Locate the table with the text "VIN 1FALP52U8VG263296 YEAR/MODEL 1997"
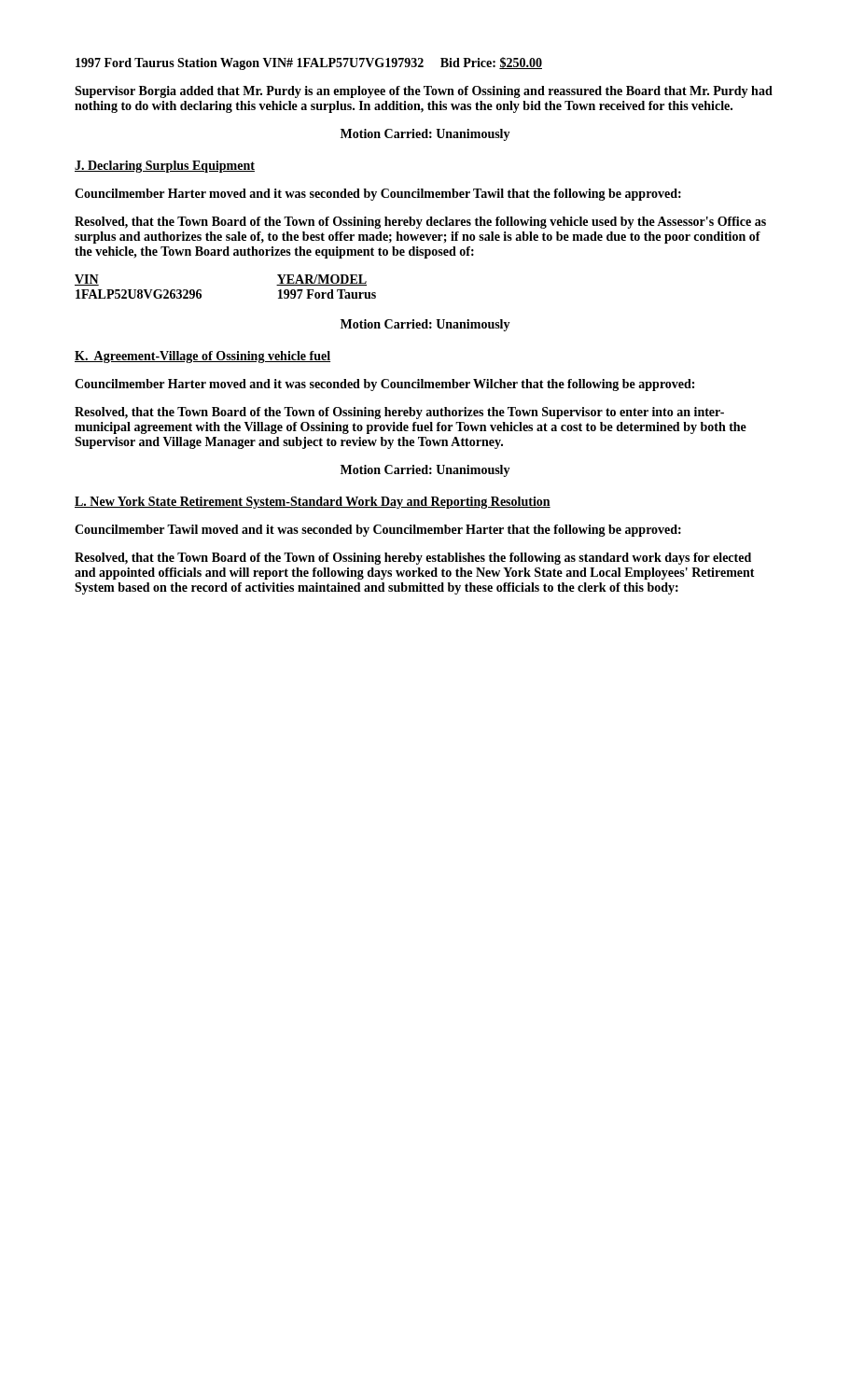850x1400 pixels. point(425,287)
